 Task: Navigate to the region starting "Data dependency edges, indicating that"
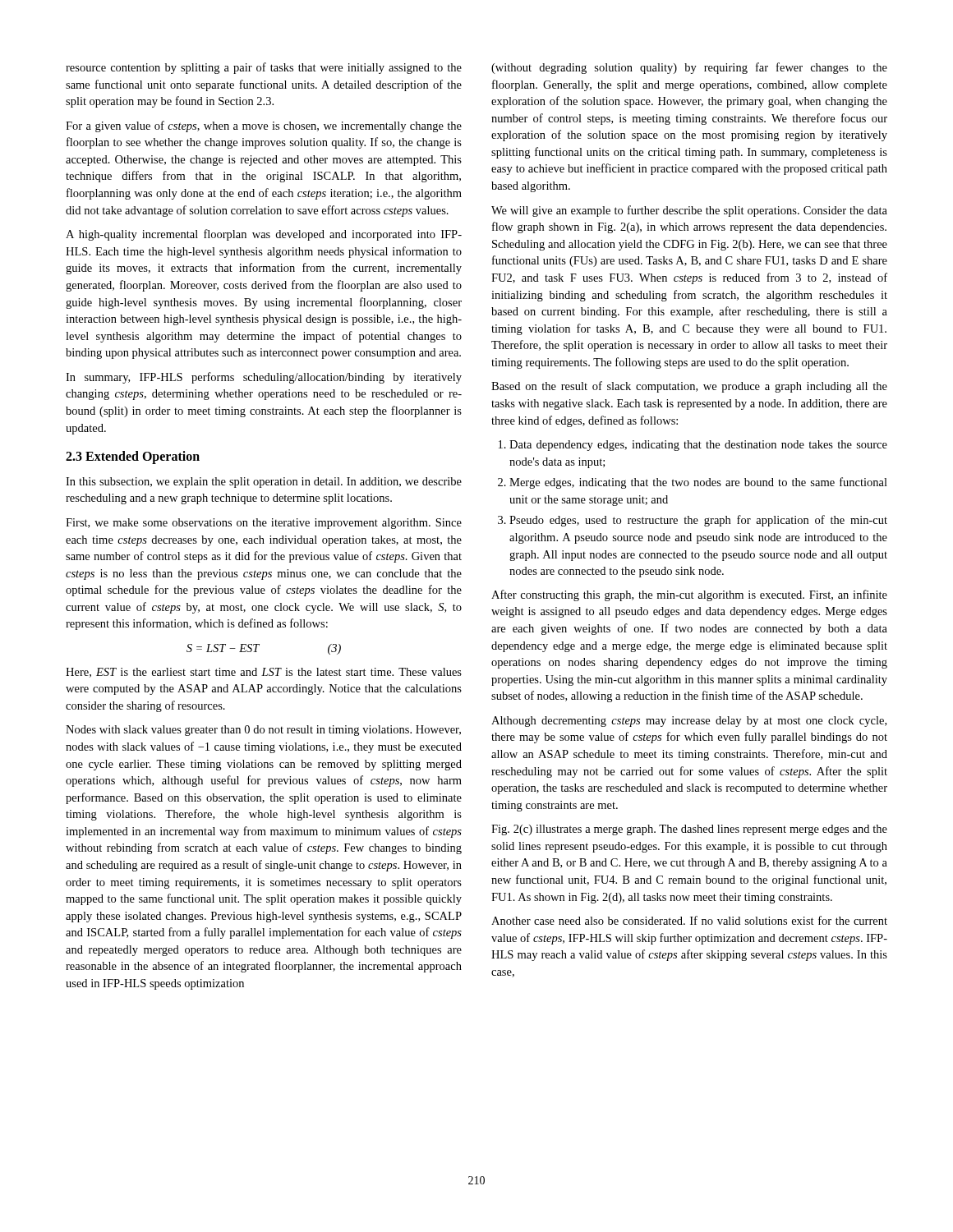pyautogui.click(x=698, y=453)
